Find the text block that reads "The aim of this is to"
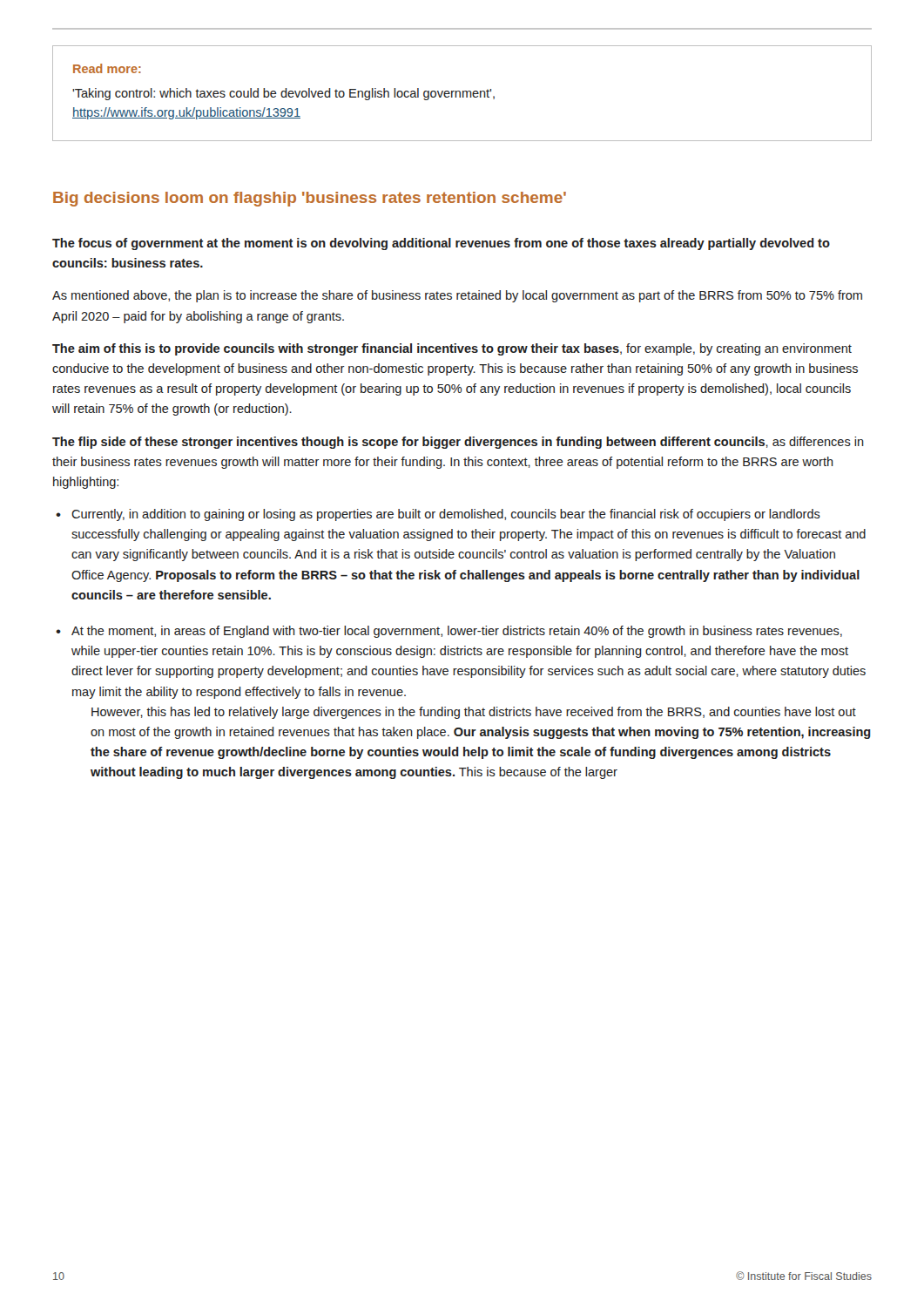 tap(455, 379)
